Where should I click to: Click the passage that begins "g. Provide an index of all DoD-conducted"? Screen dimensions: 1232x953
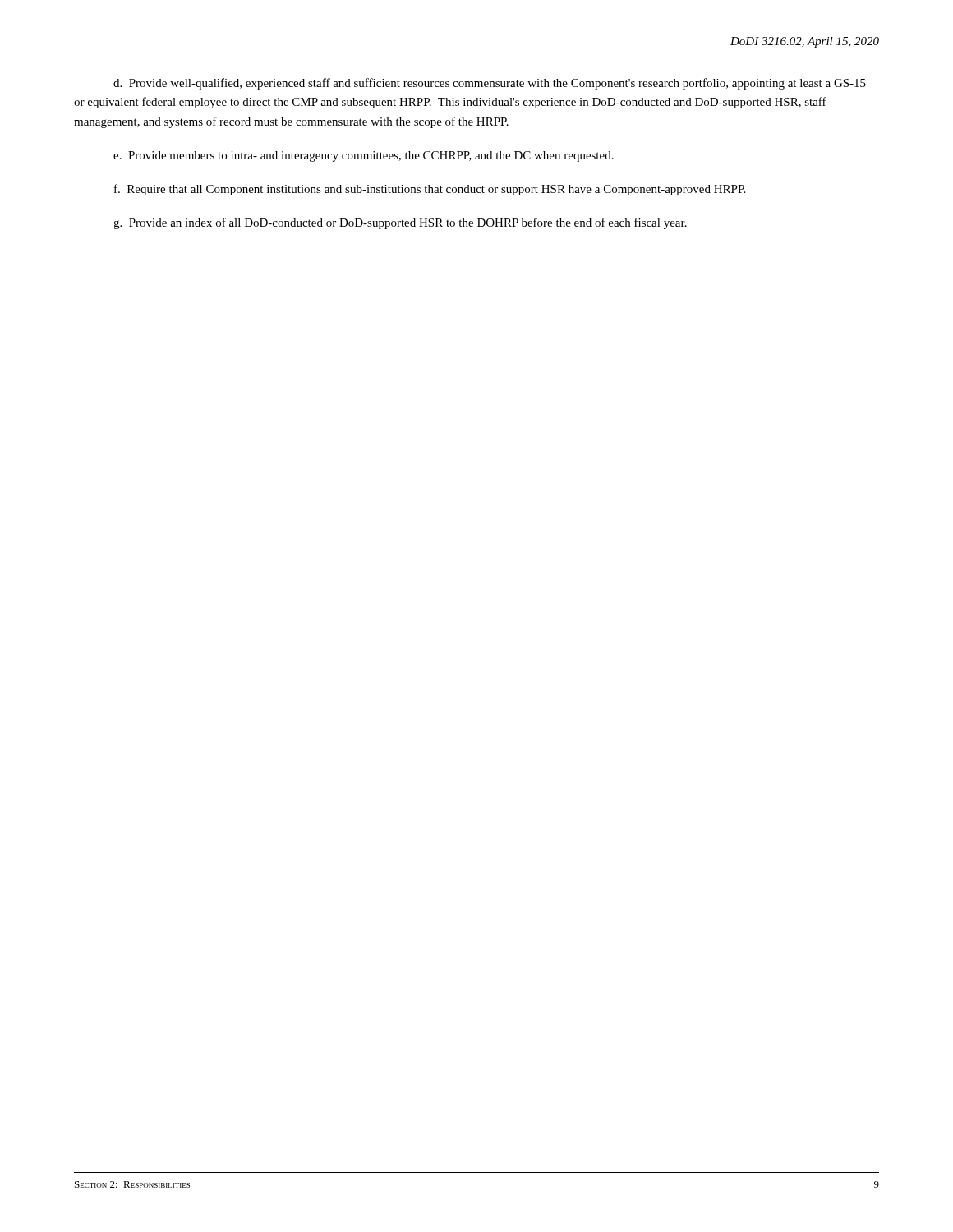pos(400,223)
